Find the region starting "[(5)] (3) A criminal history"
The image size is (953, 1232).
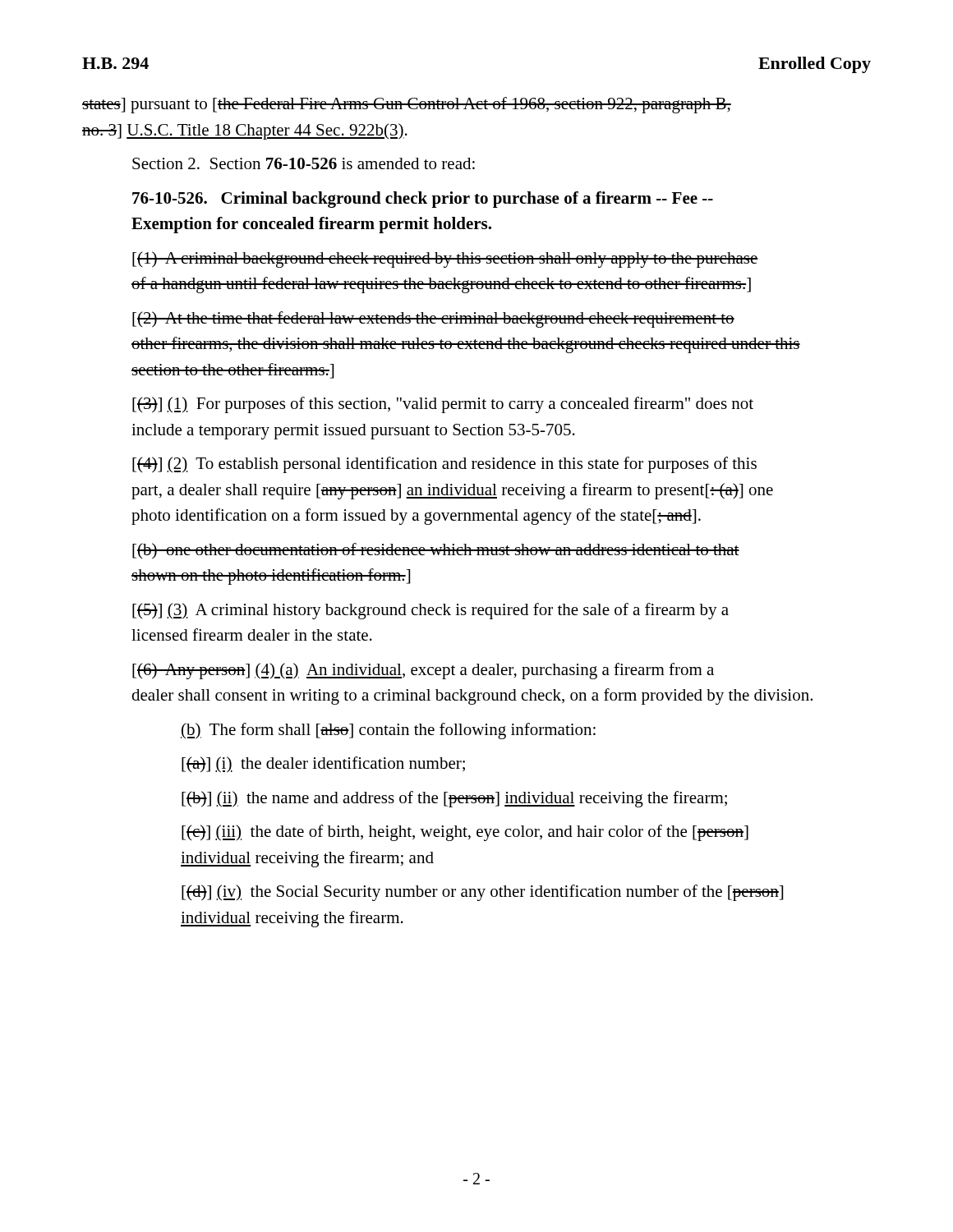(x=430, y=622)
